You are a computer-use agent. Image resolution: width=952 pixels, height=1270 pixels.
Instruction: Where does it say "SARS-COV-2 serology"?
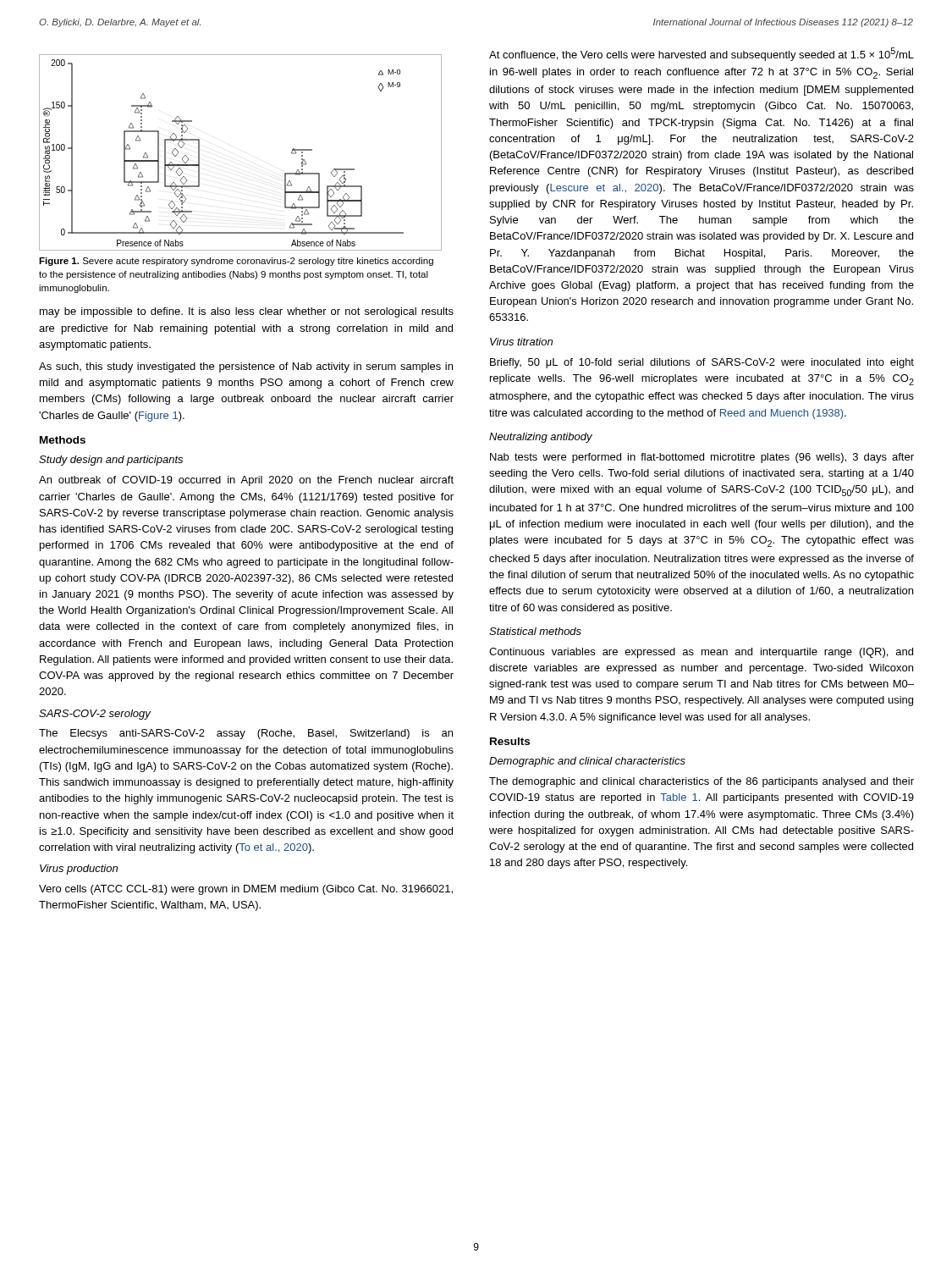pyautogui.click(x=95, y=713)
